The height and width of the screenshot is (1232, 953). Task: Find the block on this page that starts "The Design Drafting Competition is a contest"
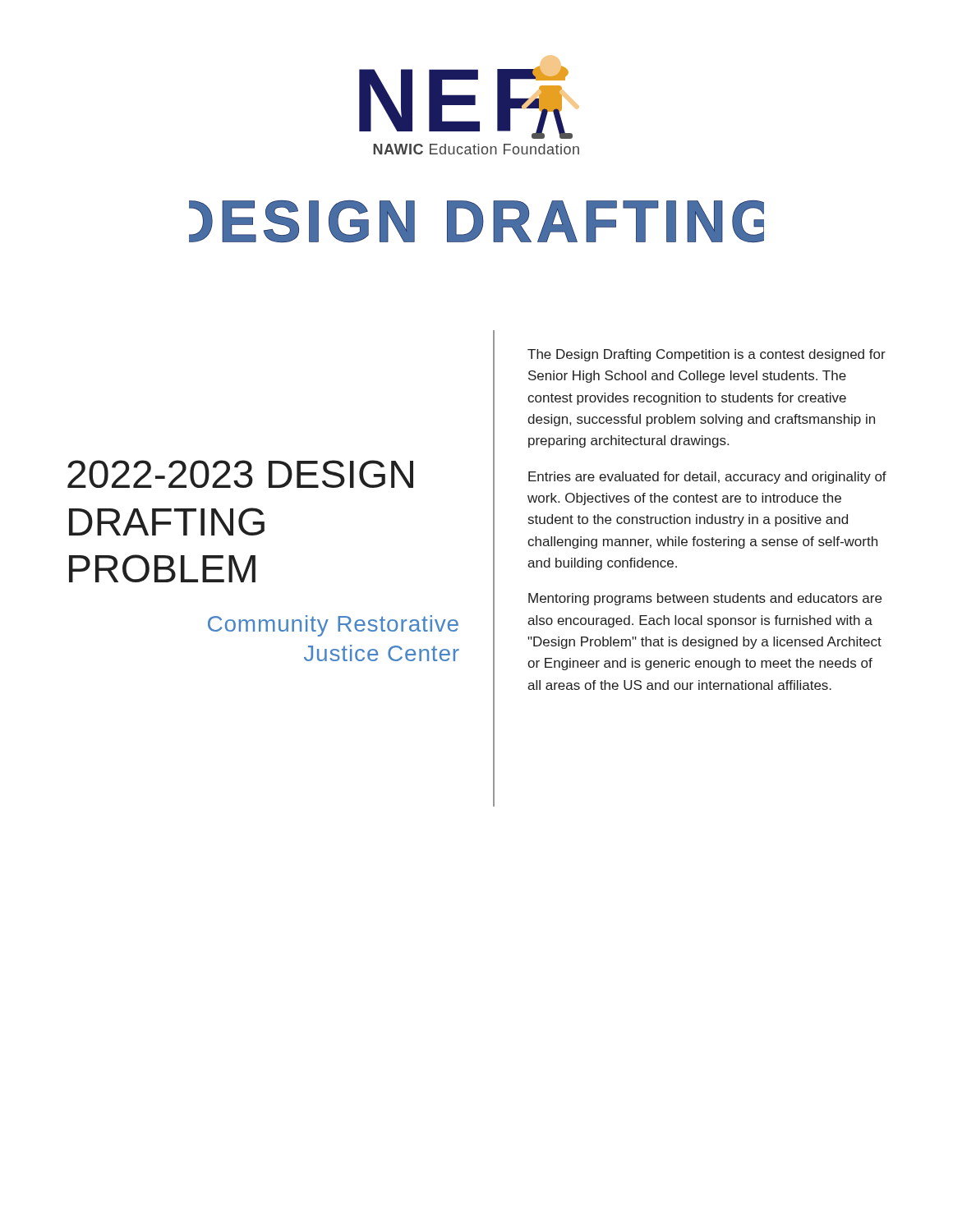pos(707,398)
